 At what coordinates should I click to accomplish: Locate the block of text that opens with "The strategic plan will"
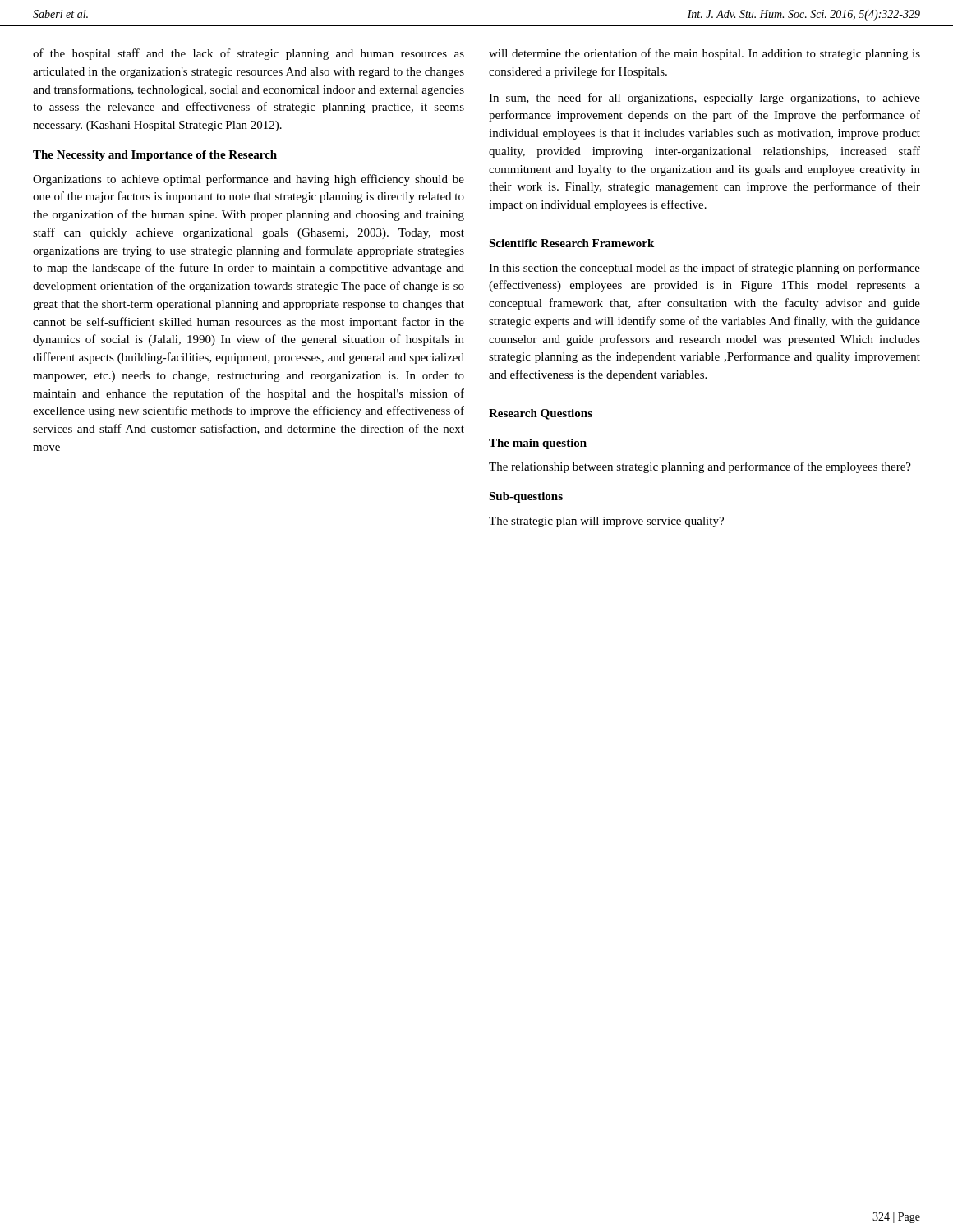(704, 521)
